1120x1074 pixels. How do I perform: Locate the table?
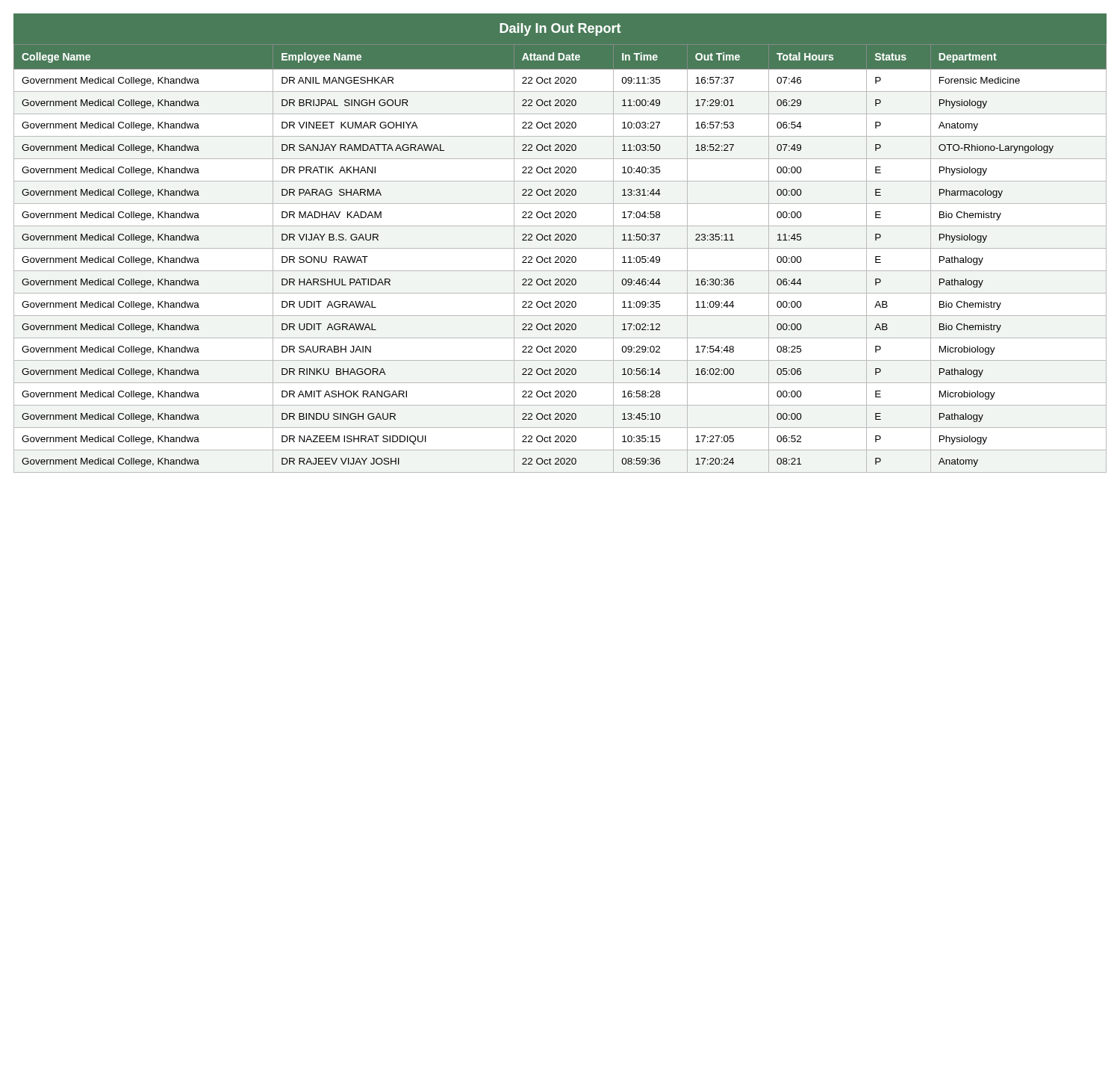pyautogui.click(x=560, y=258)
